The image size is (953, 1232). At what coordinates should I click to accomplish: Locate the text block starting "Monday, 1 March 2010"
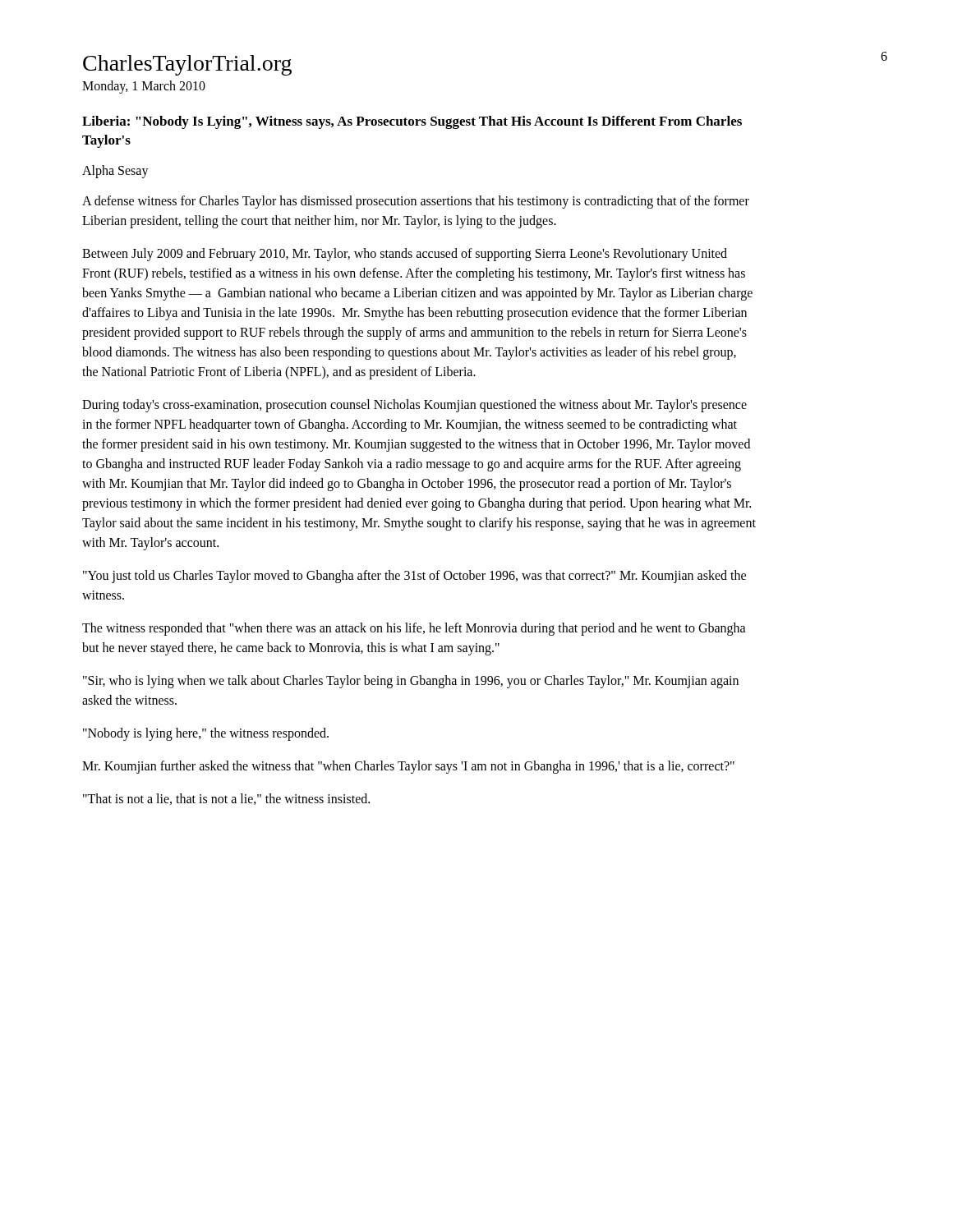[144, 86]
